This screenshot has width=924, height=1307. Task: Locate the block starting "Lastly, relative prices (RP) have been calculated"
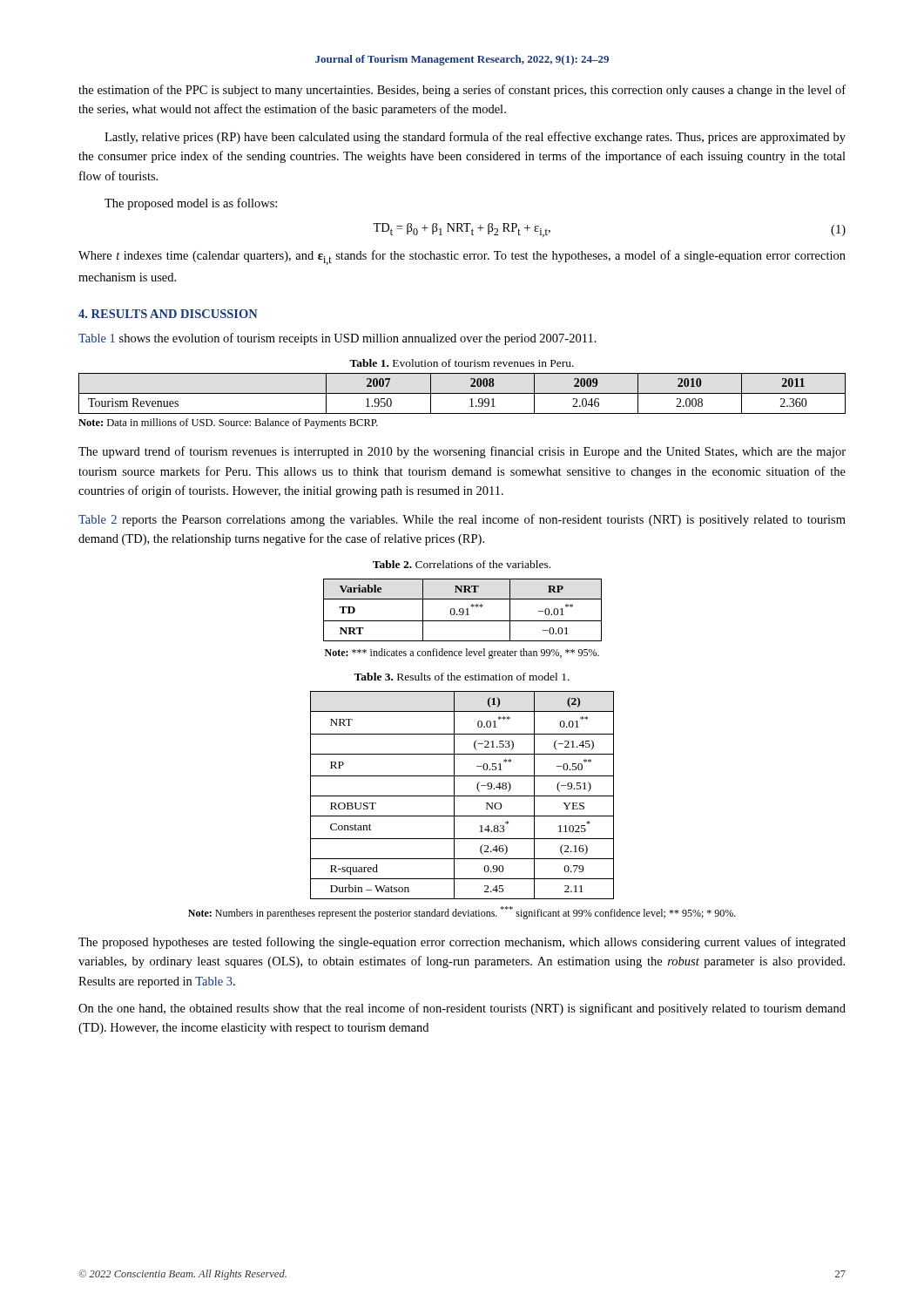(462, 156)
